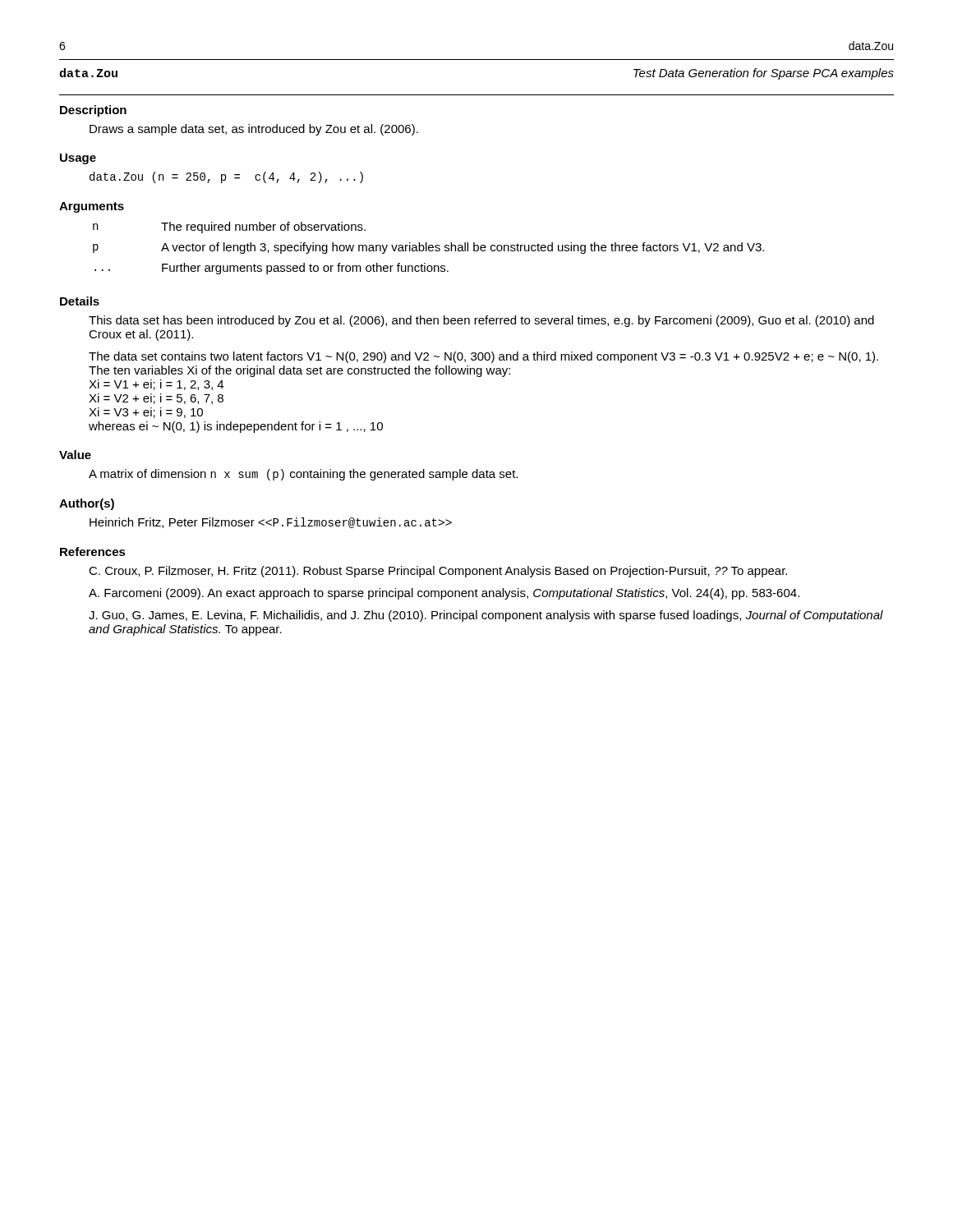
Task: Navigate to the element starting "data.Zou (n = 250, p"
Action: coord(227,177)
